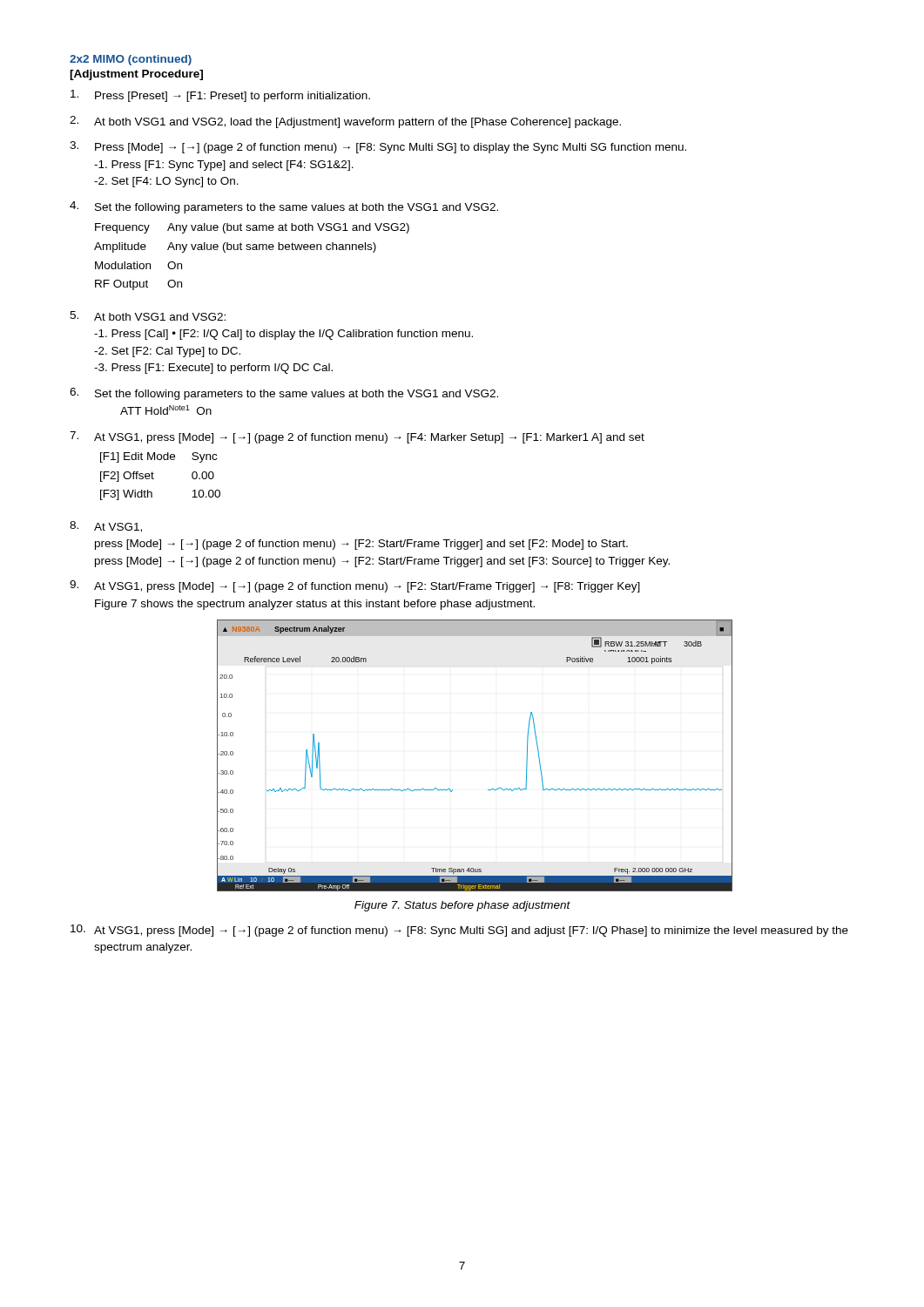Select the list item that reads "Press [Preset] → [F1: Preset] to perform initialization."
This screenshot has height=1307, width=924.
point(220,96)
